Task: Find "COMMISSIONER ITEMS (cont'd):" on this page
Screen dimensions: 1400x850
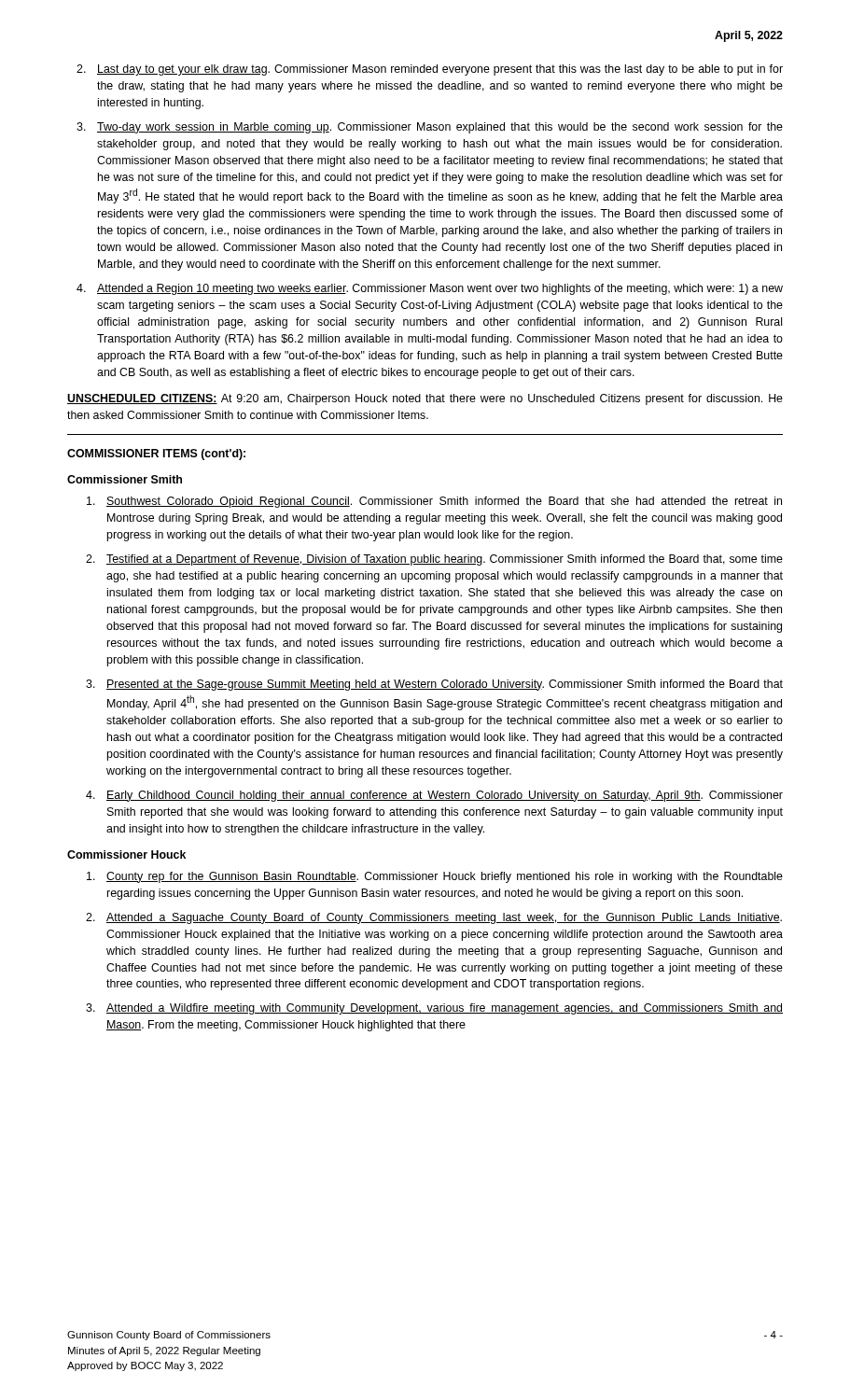Action: pos(157,453)
